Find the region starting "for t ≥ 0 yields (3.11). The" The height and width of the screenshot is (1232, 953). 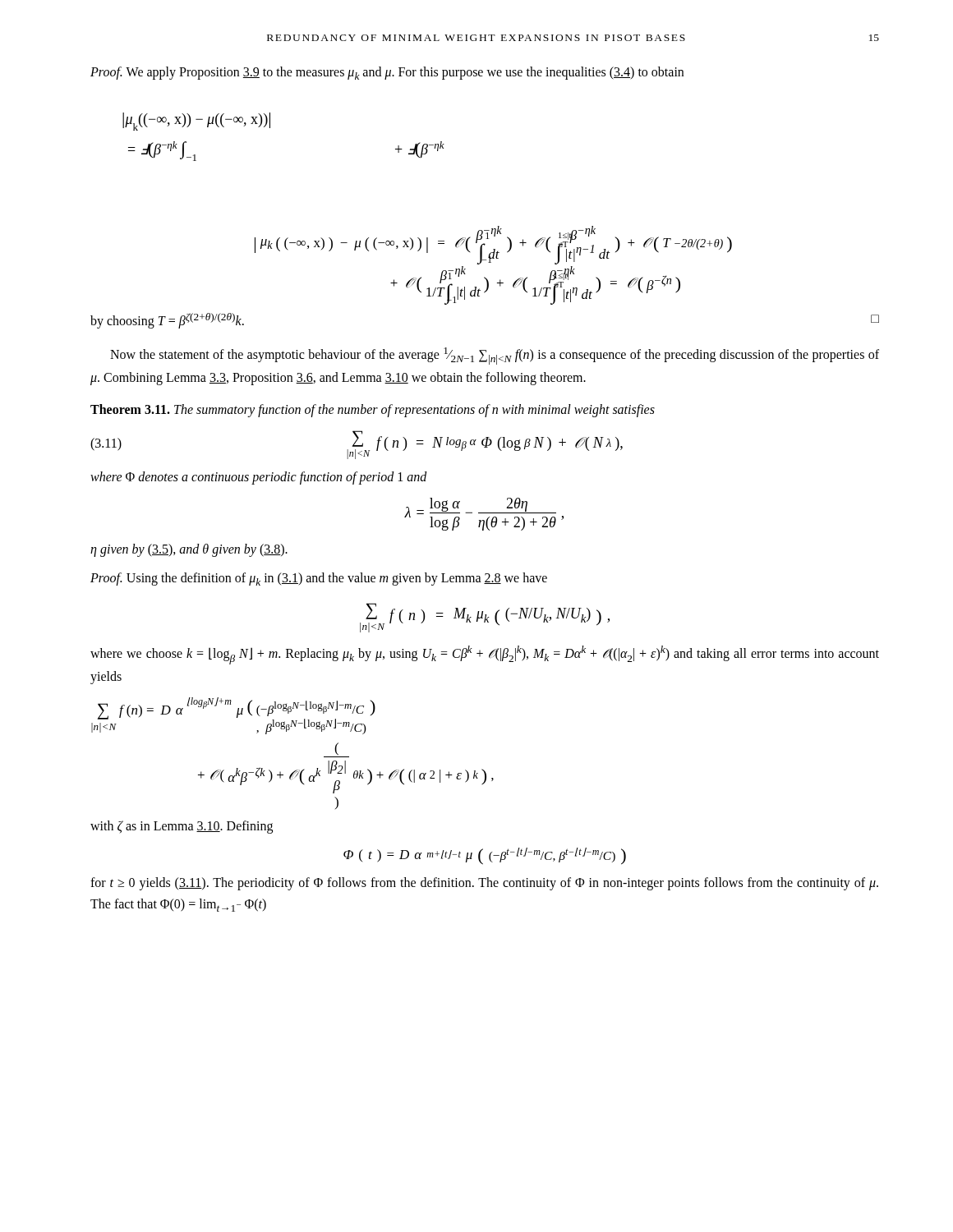coord(485,895)
